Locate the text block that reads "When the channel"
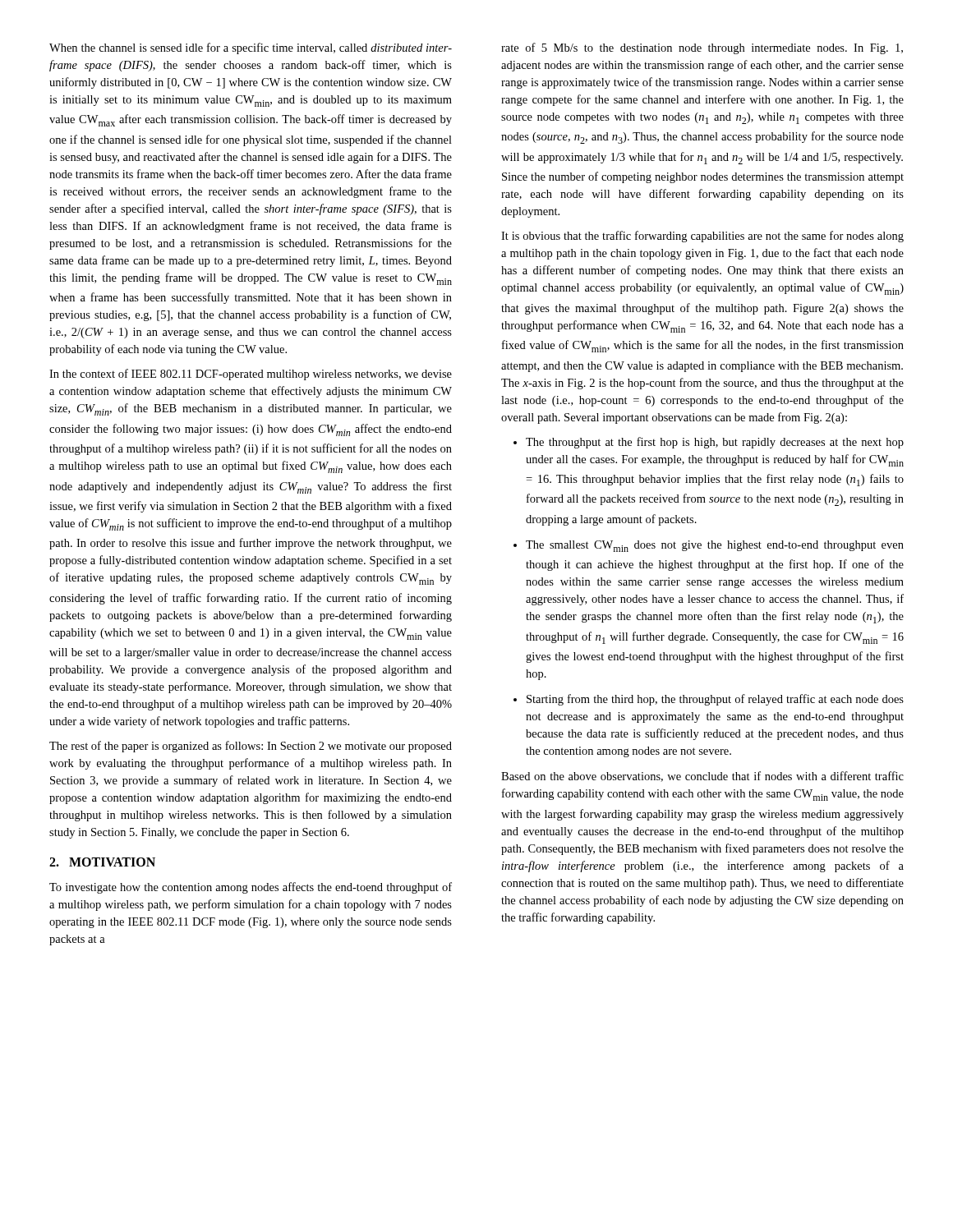The width and height of the screenshot is (953, 1232). (251, 199)
